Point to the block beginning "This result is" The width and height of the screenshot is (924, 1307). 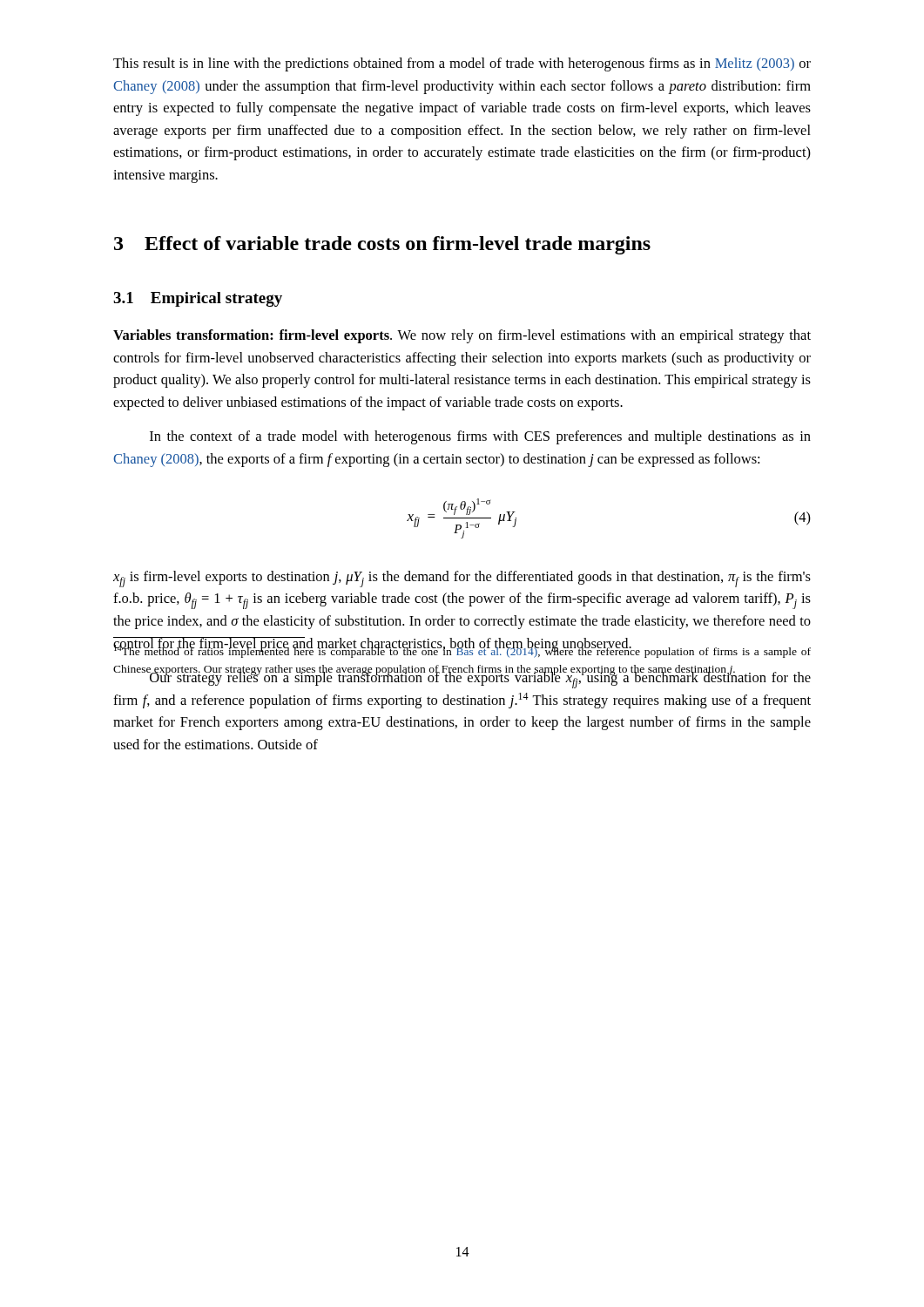[x=462, y=119]
